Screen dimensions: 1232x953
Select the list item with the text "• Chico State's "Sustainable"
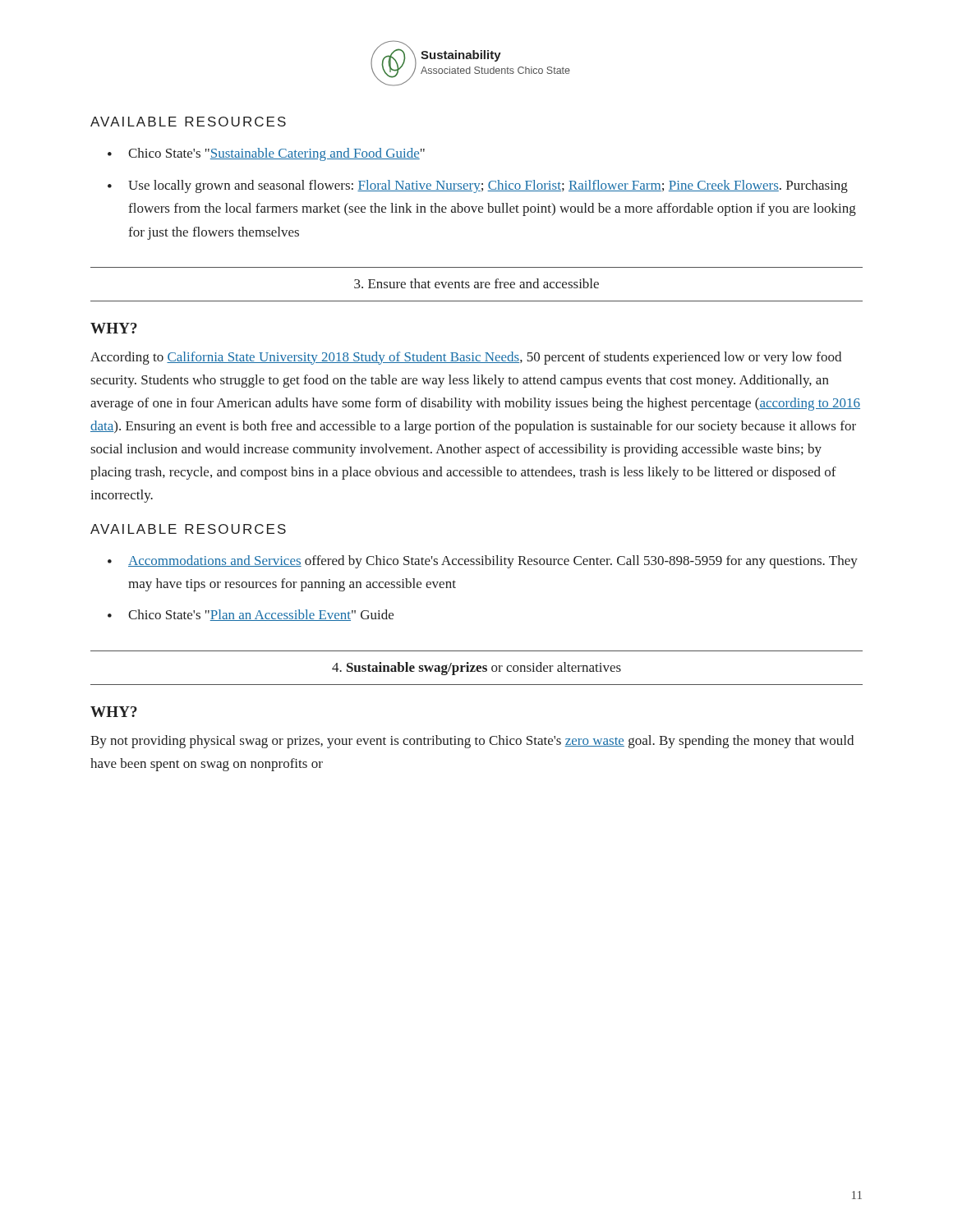tap(266, 154)
